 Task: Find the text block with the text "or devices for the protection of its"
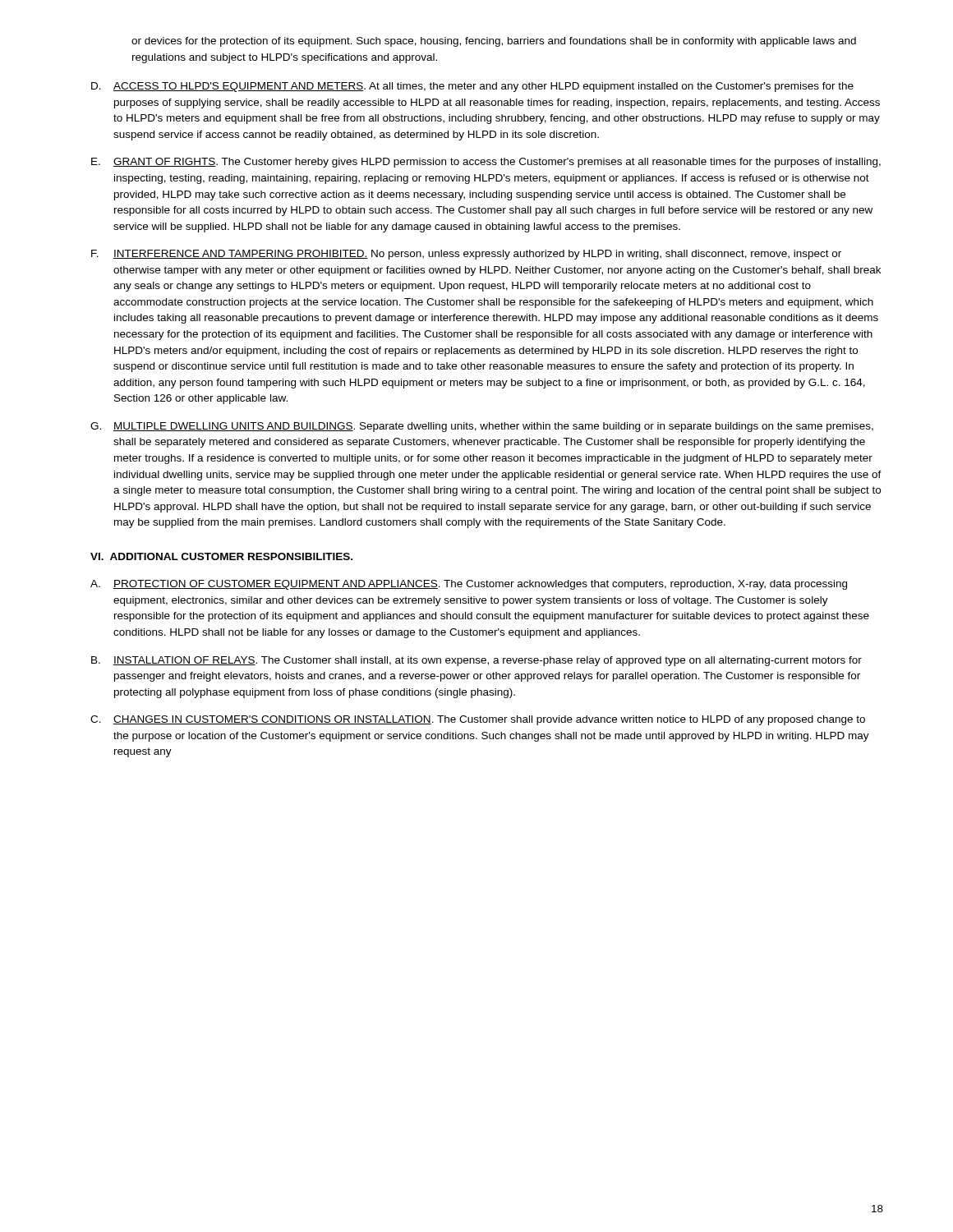point(494,49)
